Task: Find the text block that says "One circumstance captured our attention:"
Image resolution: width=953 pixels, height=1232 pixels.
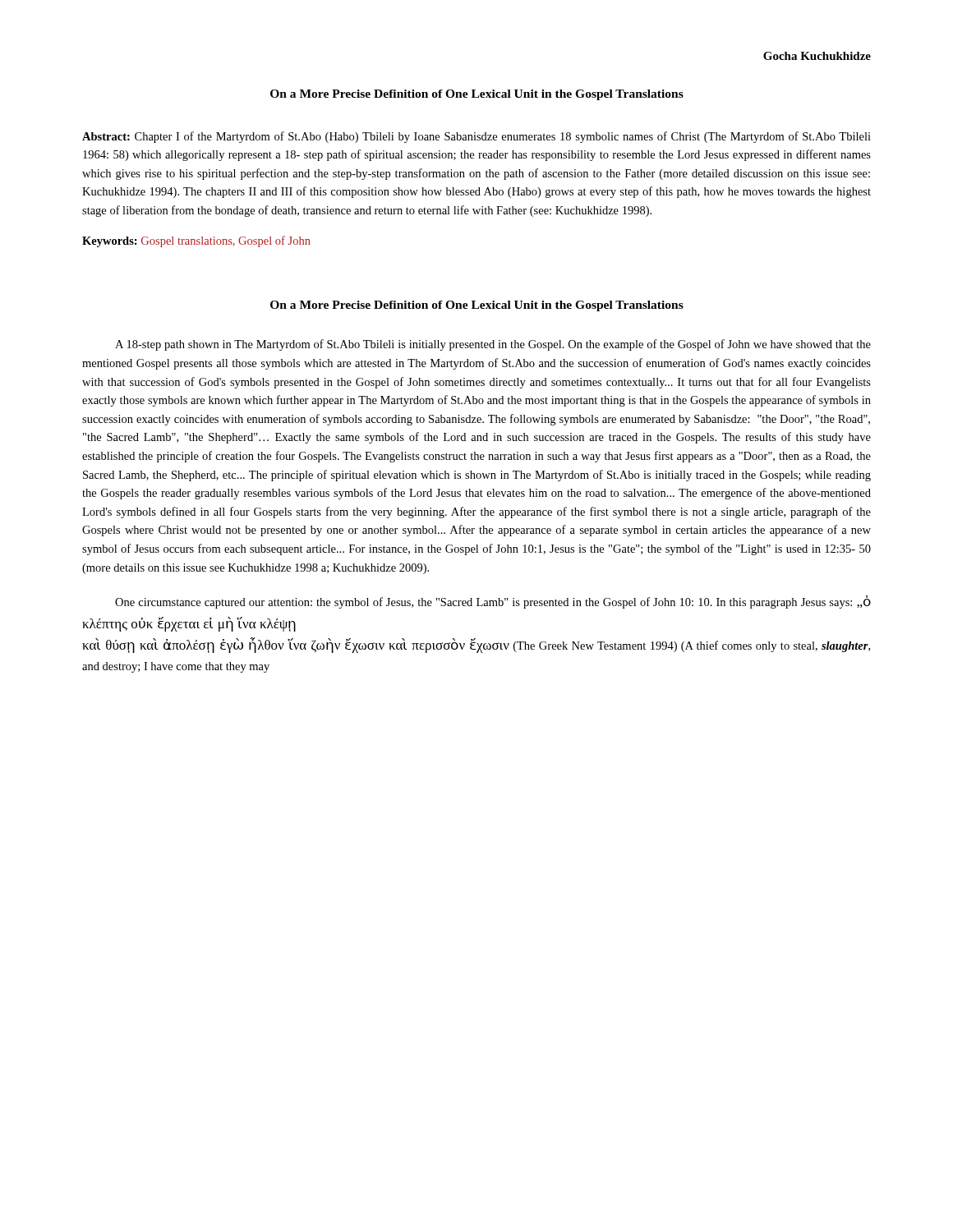Action: (476, 633)
